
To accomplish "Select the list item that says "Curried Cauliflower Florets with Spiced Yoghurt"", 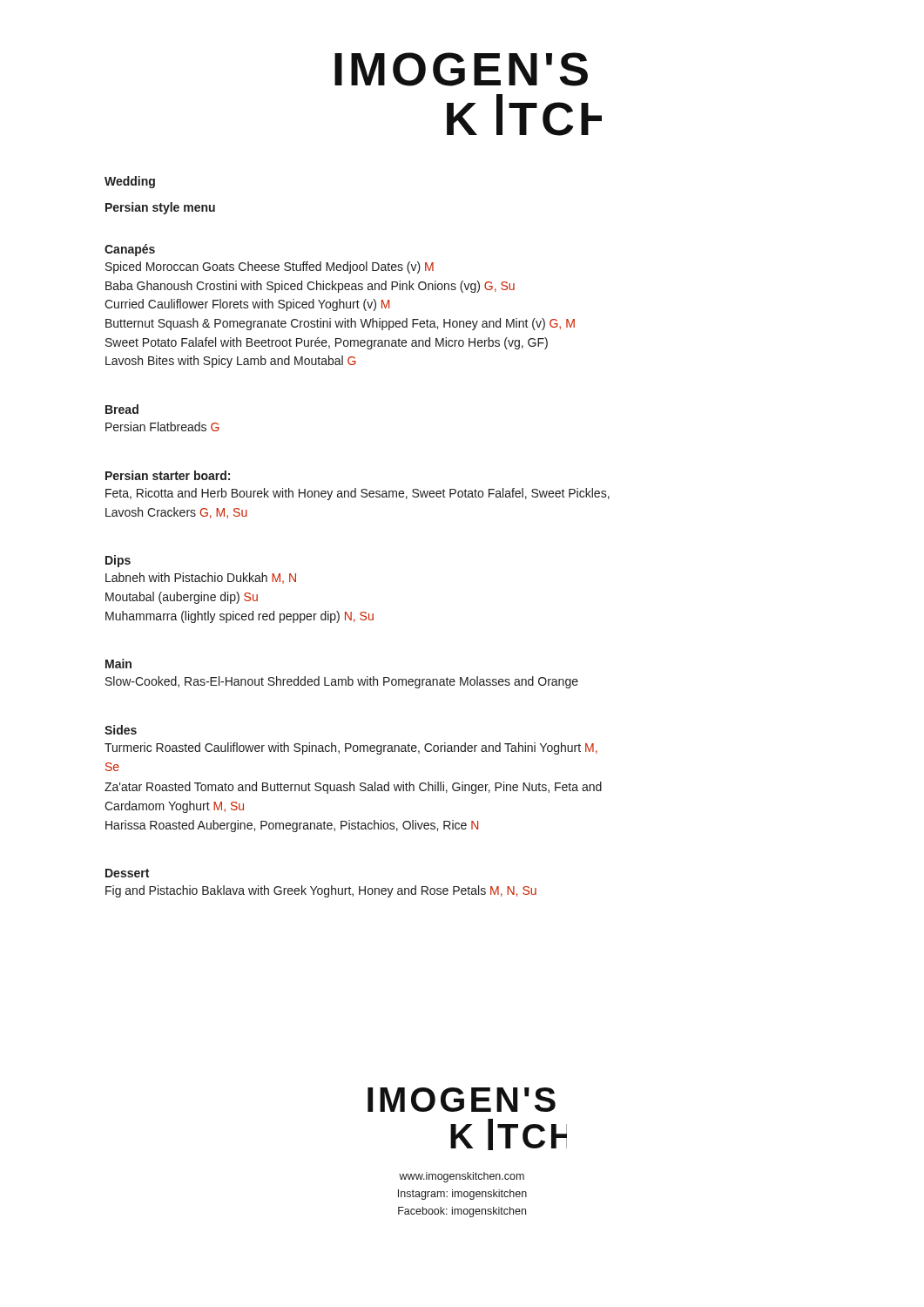I will [247, 304].
